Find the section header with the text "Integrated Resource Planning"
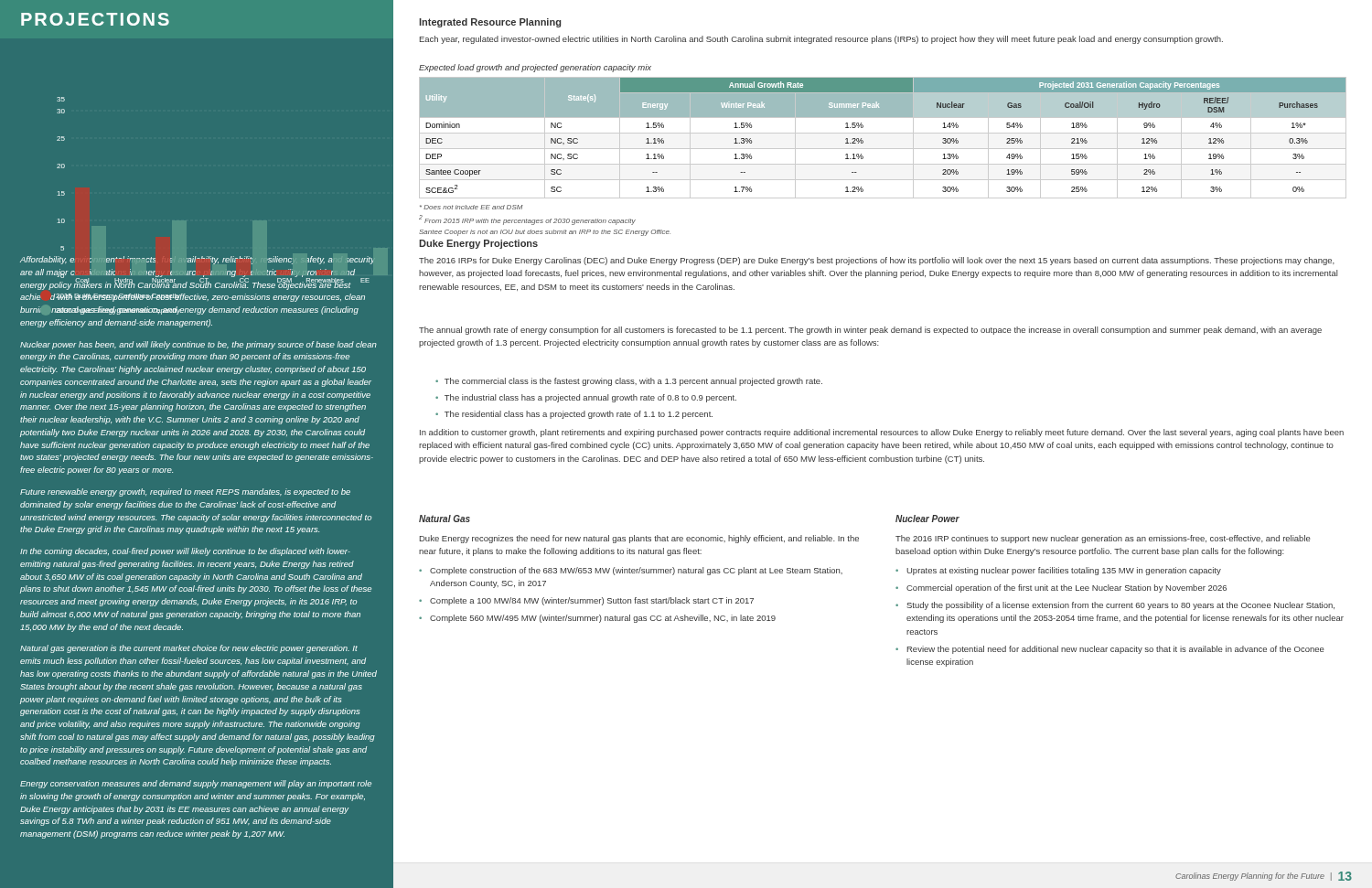 click(490, 22)
